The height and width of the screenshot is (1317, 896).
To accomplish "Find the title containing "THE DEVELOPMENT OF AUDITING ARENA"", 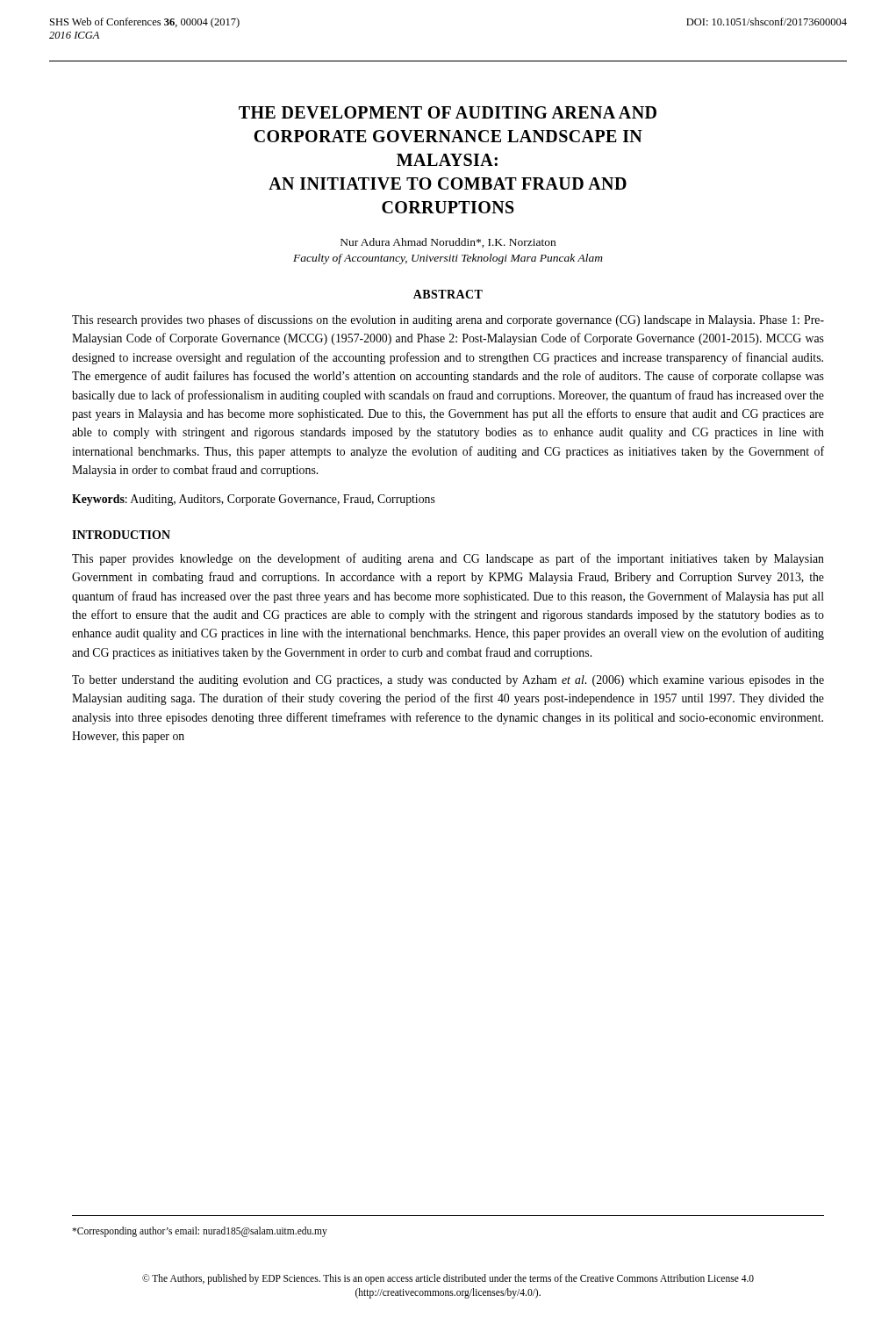I will 448,160.
